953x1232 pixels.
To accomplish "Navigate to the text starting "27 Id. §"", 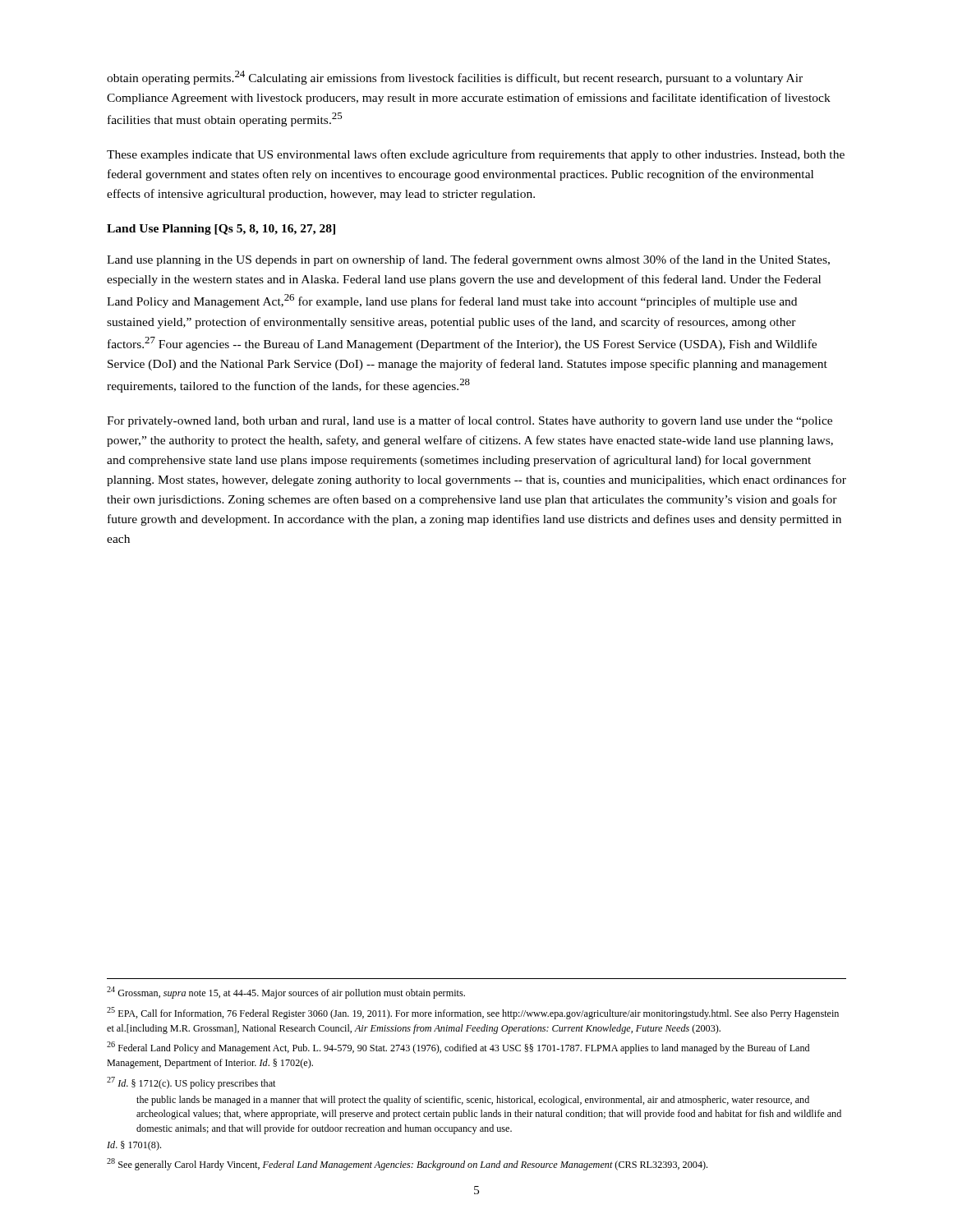I will [476, 1113].
